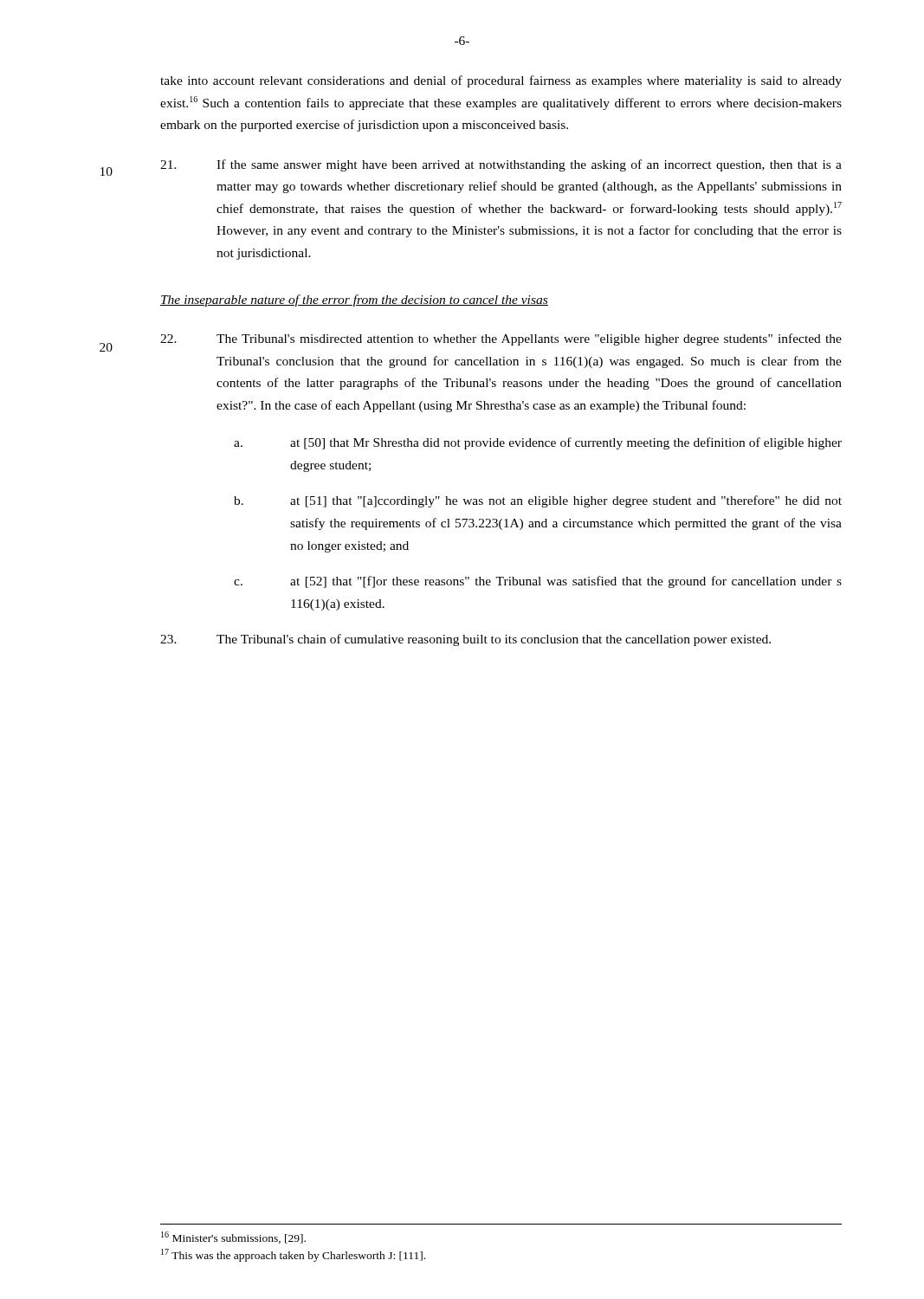The width and height of the screenshot is (924, 1299).
Task: Find the text block starting "16 Minister's submissions, [29]."
Action: pyautogui.click(x=233, y=1237)
